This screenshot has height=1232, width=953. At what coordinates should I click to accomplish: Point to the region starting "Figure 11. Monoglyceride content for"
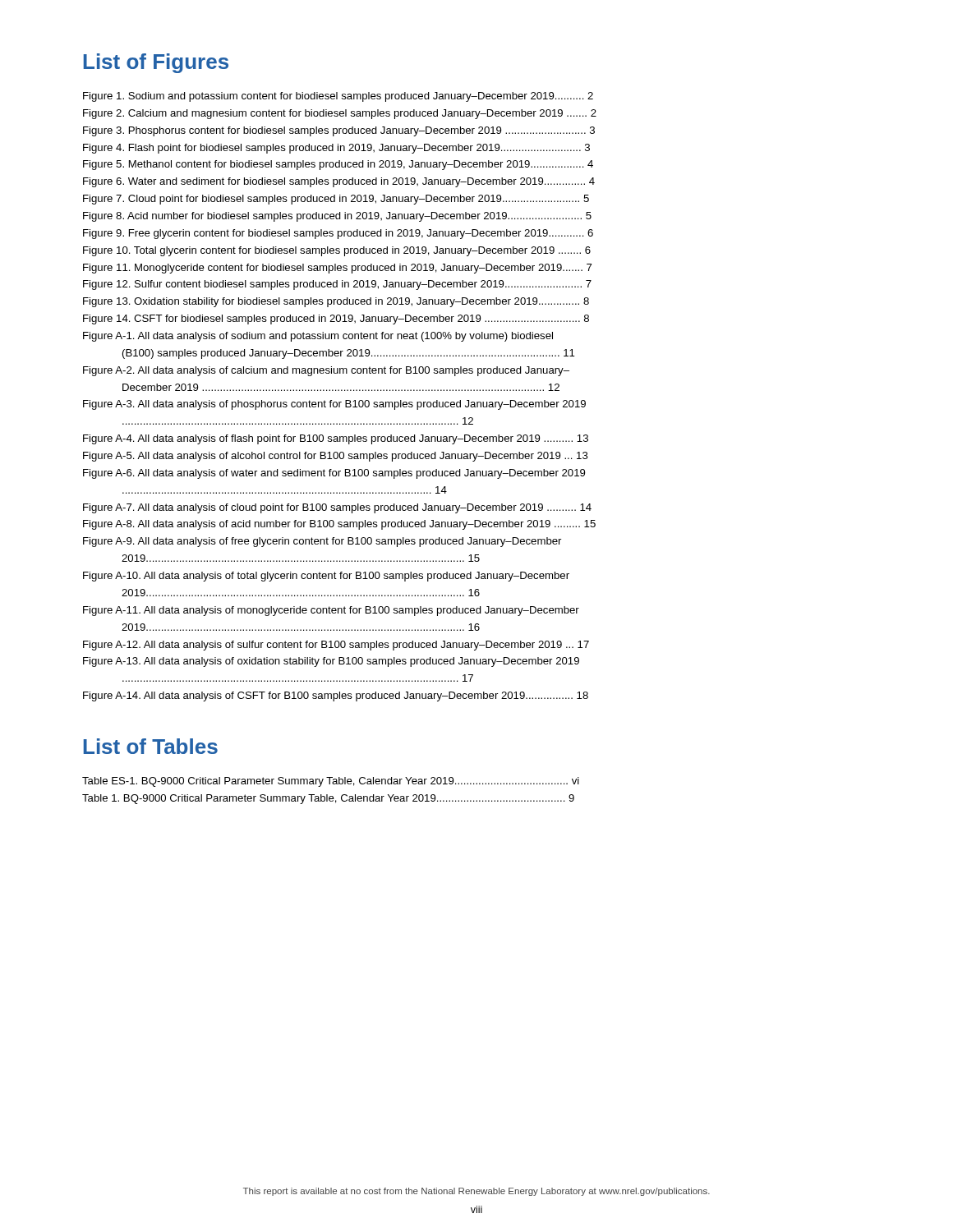tap(476, 268)
